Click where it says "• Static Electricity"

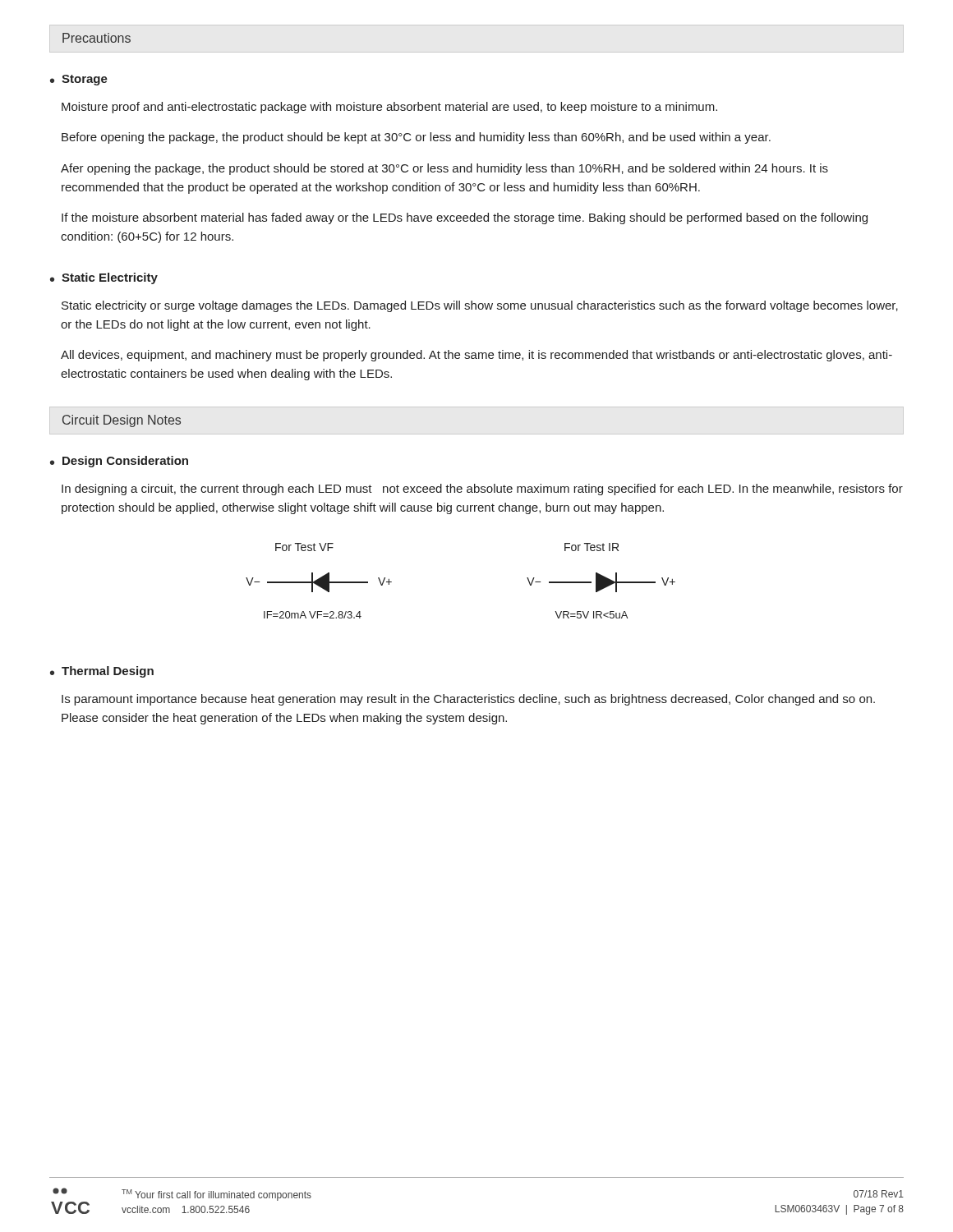click(x=104, y=278)
